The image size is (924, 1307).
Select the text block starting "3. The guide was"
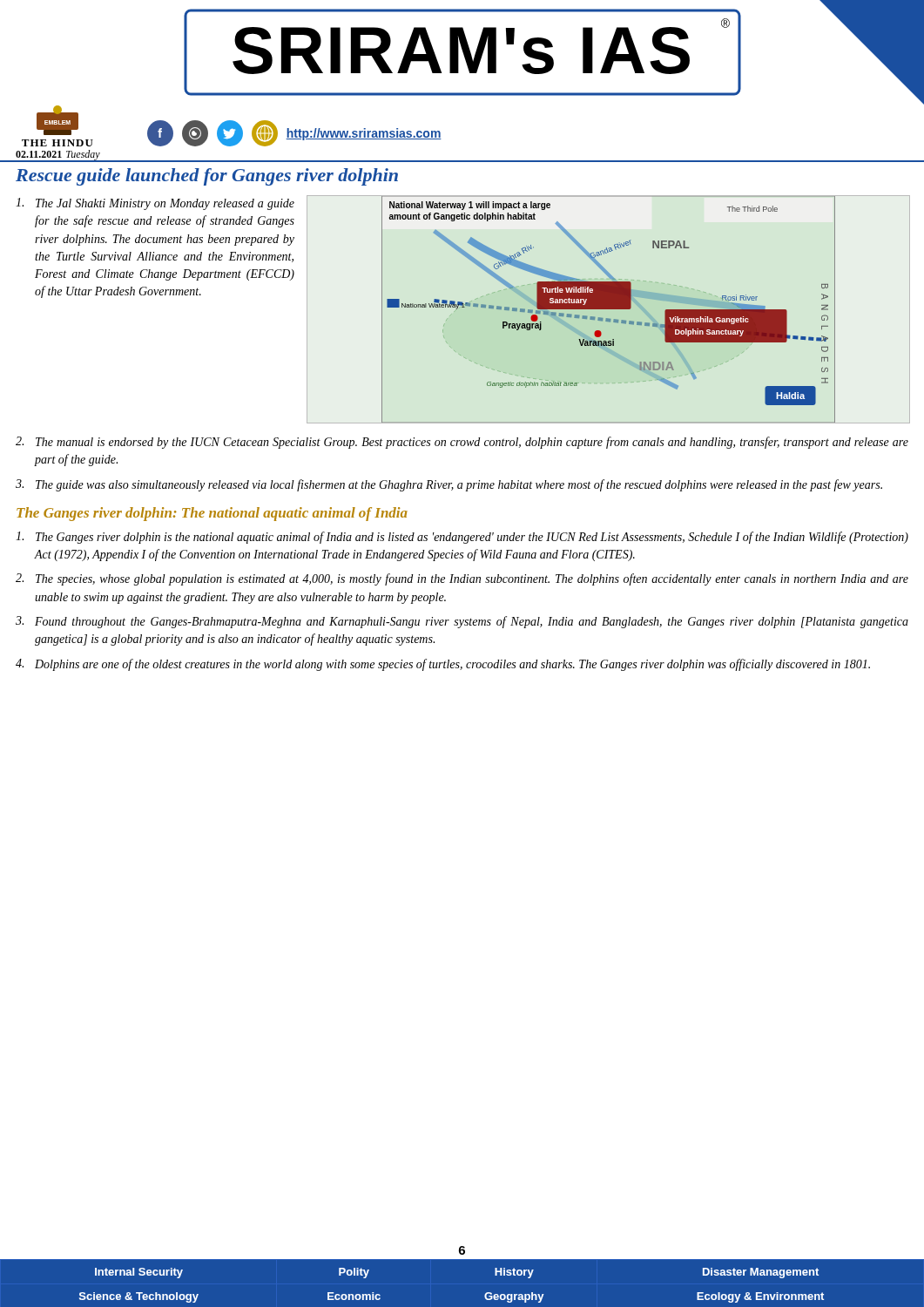click(x=449, y=485)
